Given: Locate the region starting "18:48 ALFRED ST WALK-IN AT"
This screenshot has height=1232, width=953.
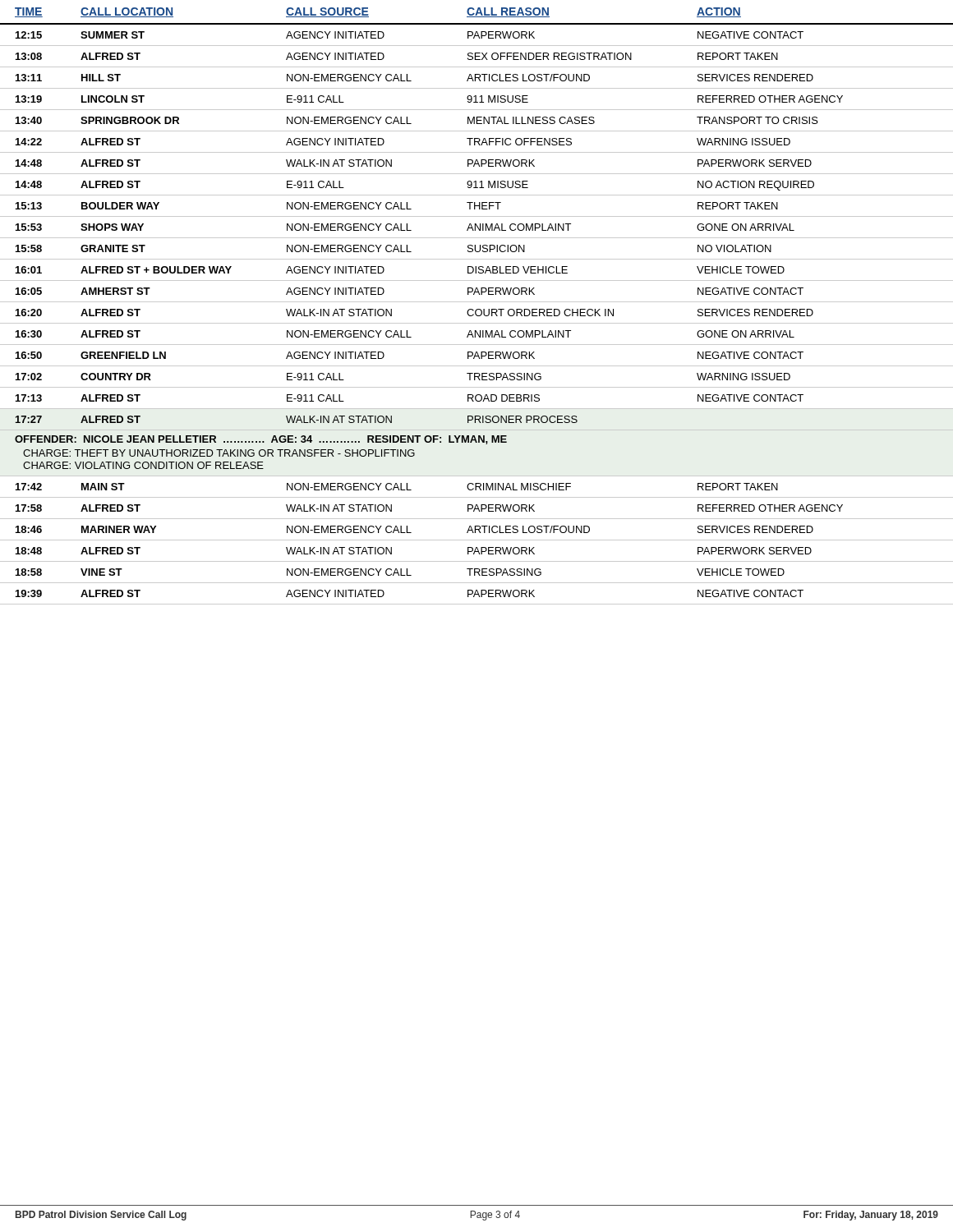Looking at the screenshot, I should pos(463,551).
